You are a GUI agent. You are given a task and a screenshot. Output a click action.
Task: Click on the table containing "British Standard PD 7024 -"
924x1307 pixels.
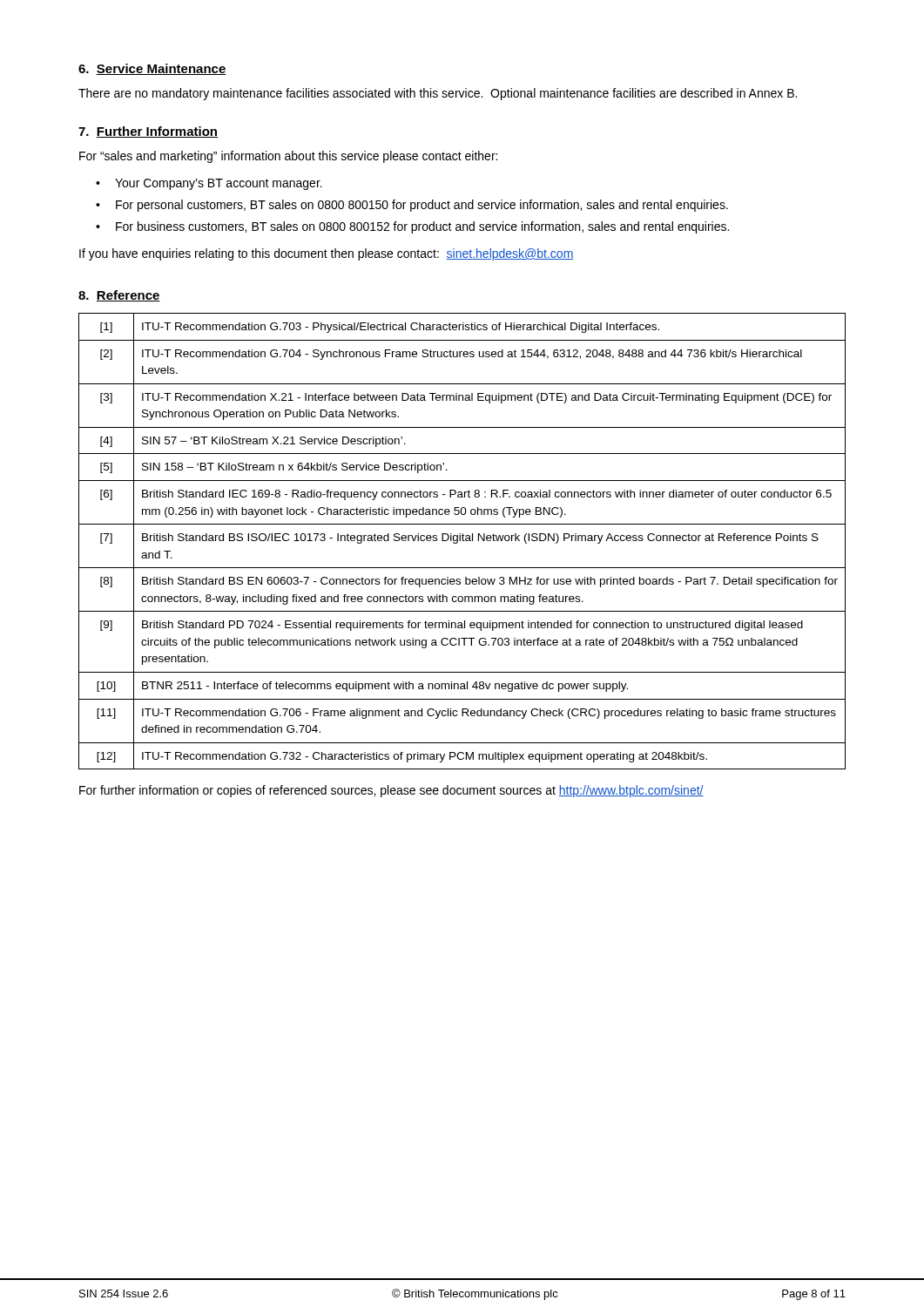[462, 541]
